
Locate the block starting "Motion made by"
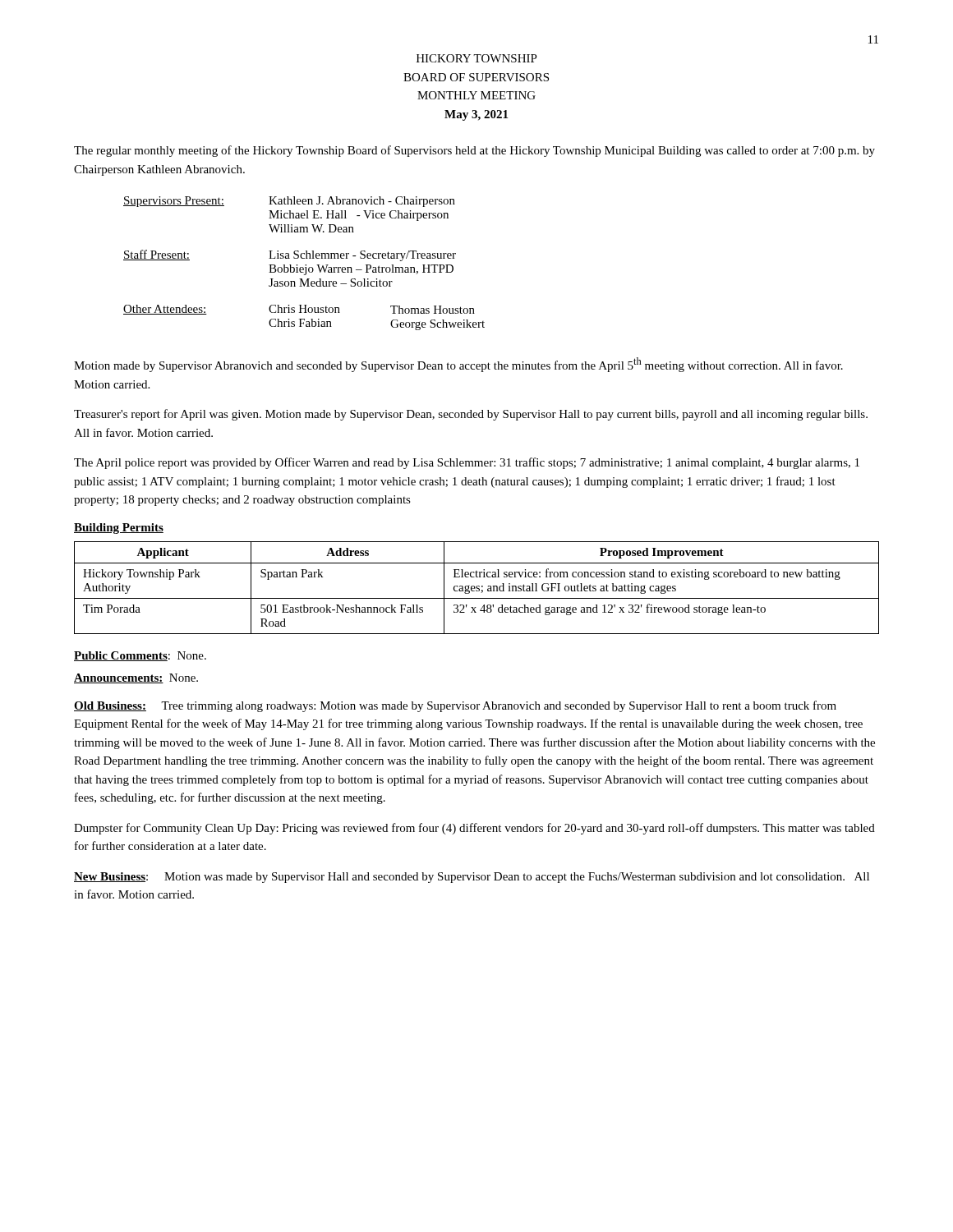459,373
